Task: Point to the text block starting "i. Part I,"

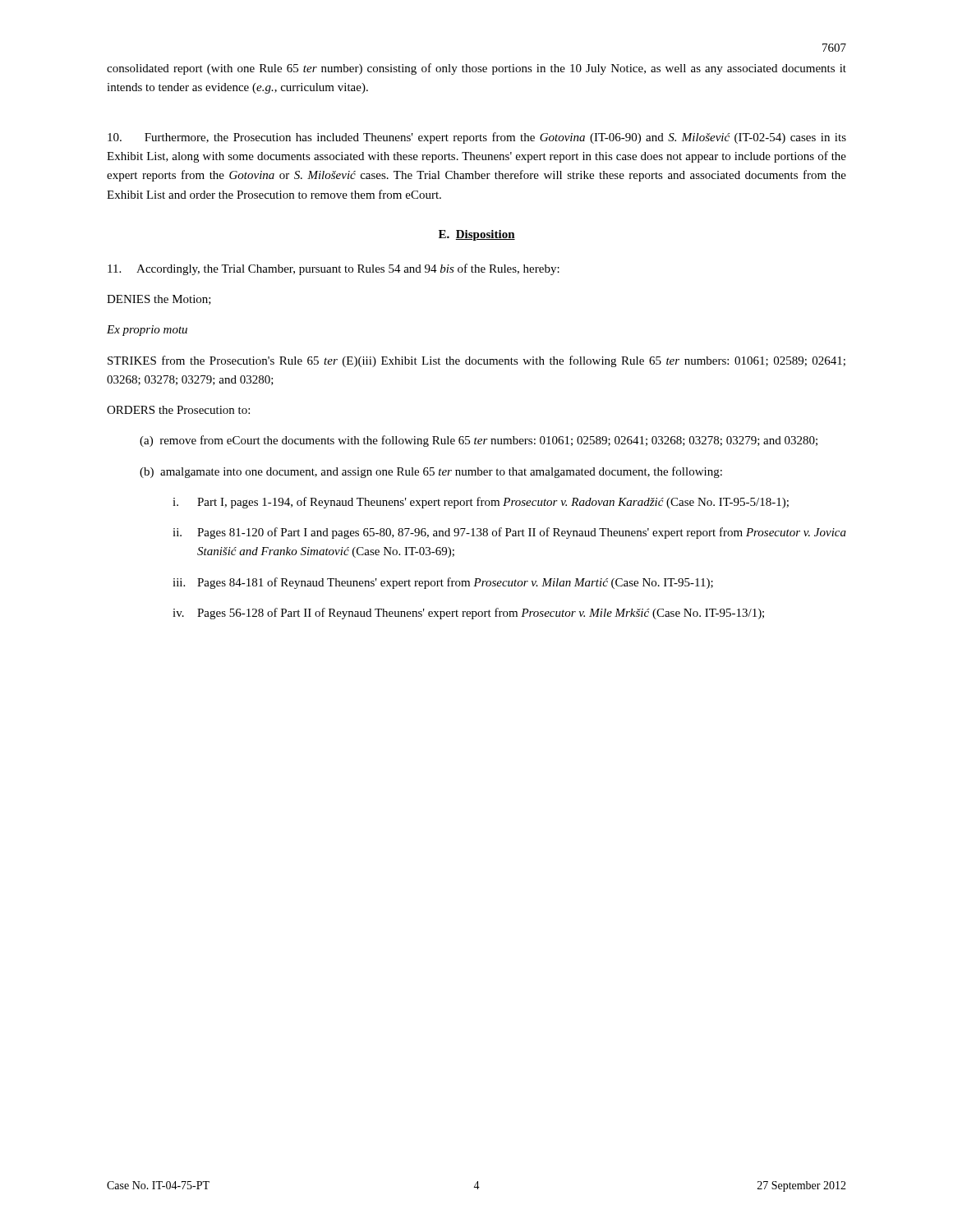Action: [509, 502]
